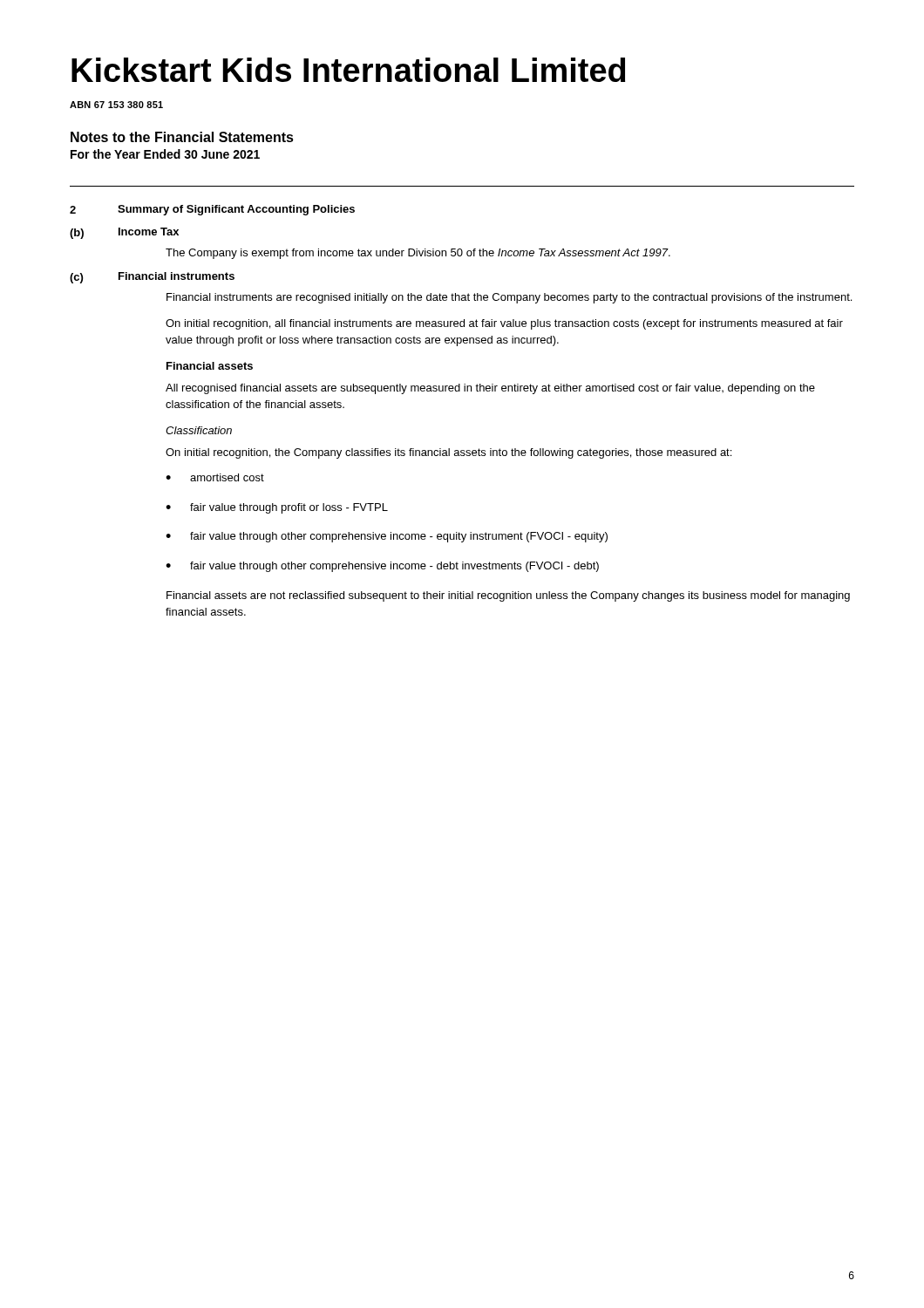Screen dimensions: 1308x924
Task: Navigate to the block starting "Notes to the Financial Statements"
Action: 182,137
